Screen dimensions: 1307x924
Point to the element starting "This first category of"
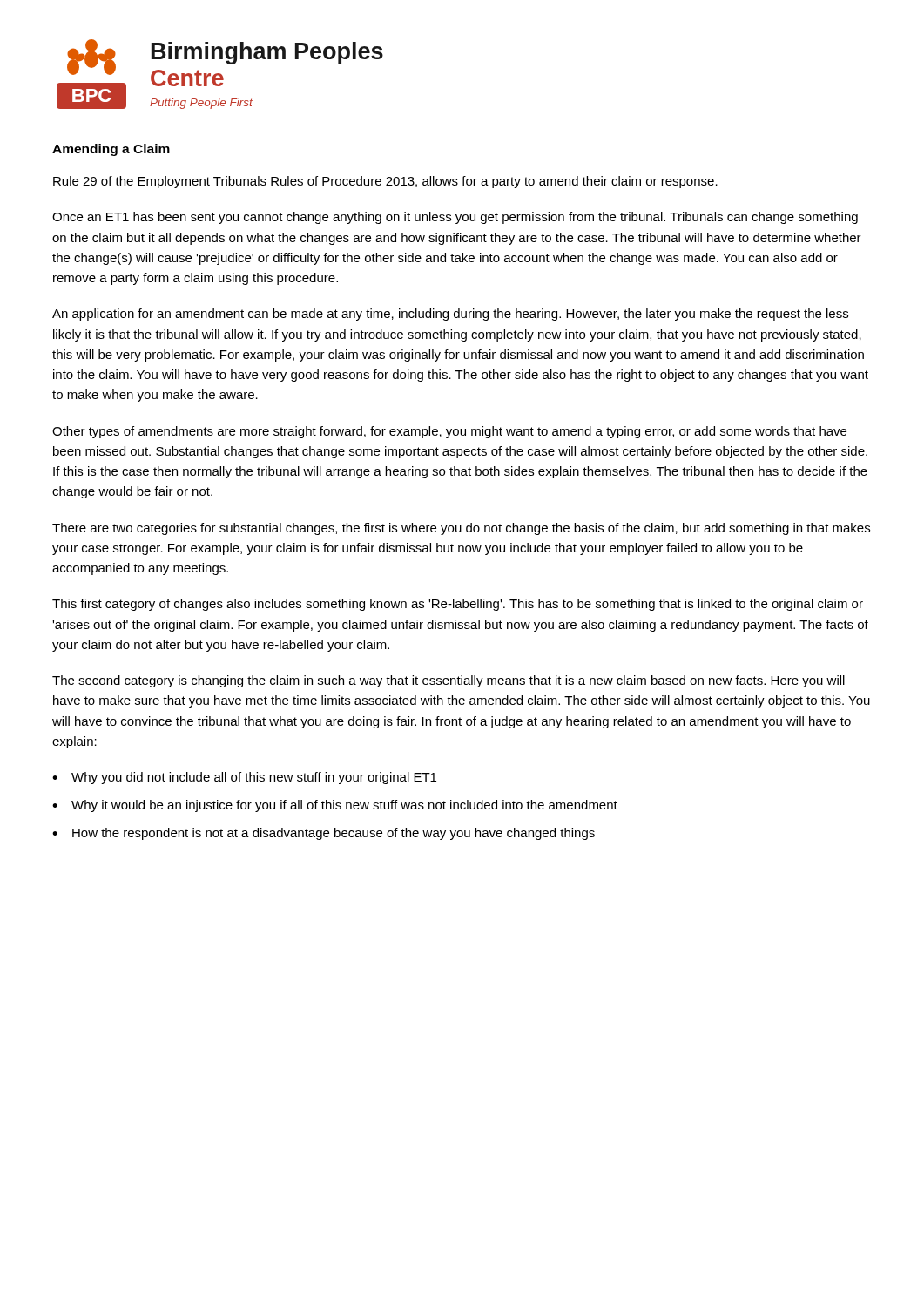tap(460, 624)
